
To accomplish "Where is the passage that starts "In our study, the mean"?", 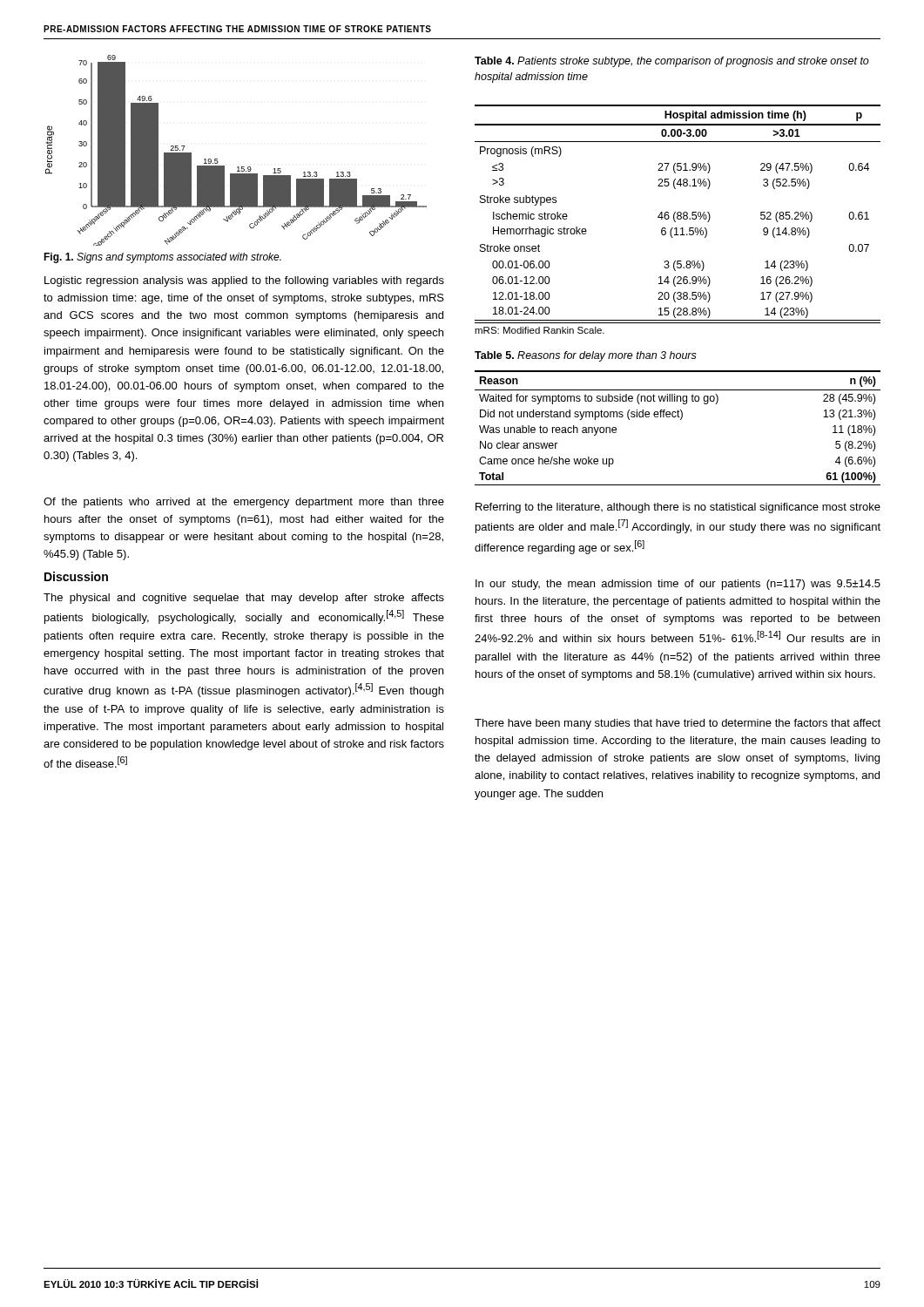I will (678, 629).
